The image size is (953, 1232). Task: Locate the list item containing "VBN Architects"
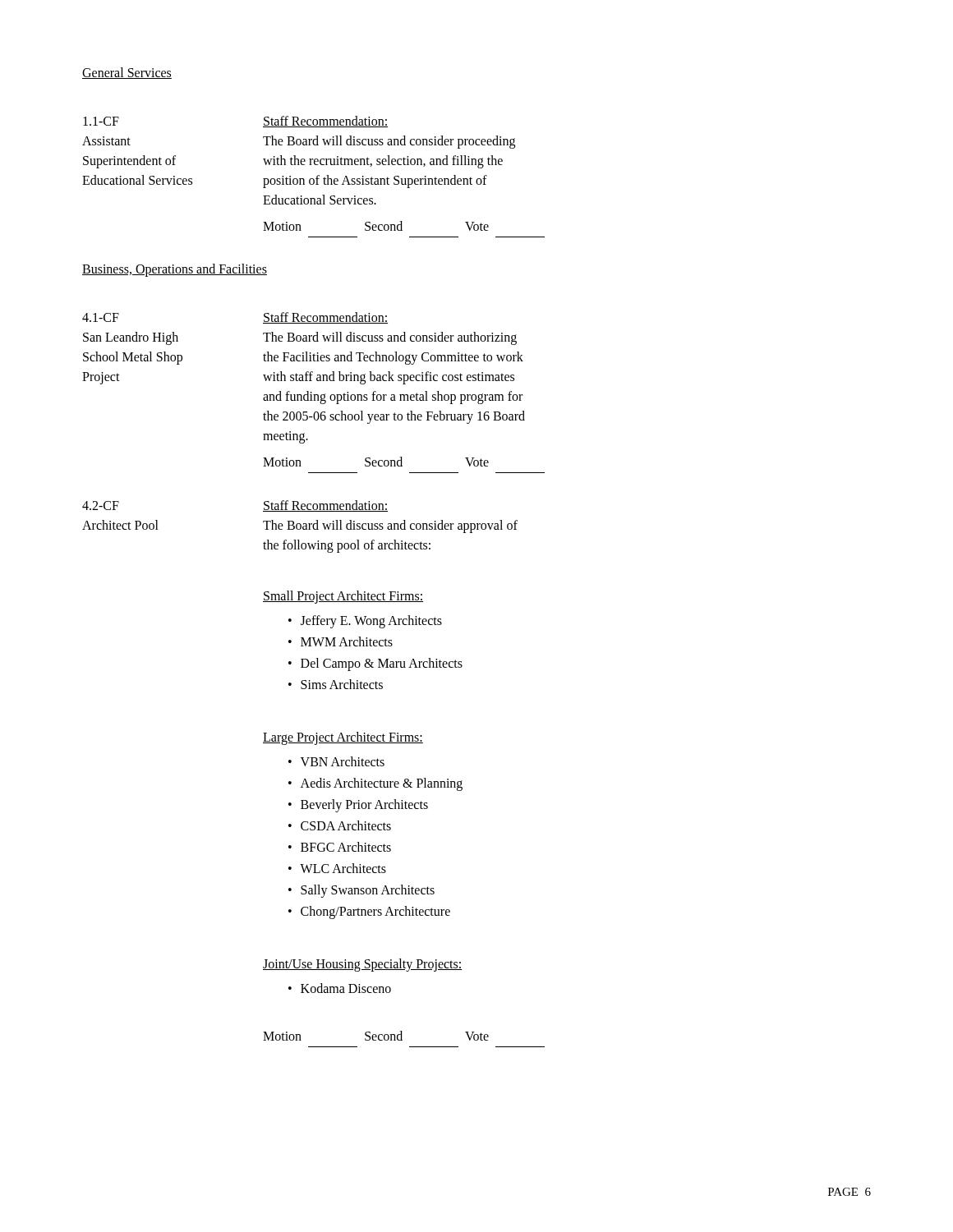click(x=343, y=762)
